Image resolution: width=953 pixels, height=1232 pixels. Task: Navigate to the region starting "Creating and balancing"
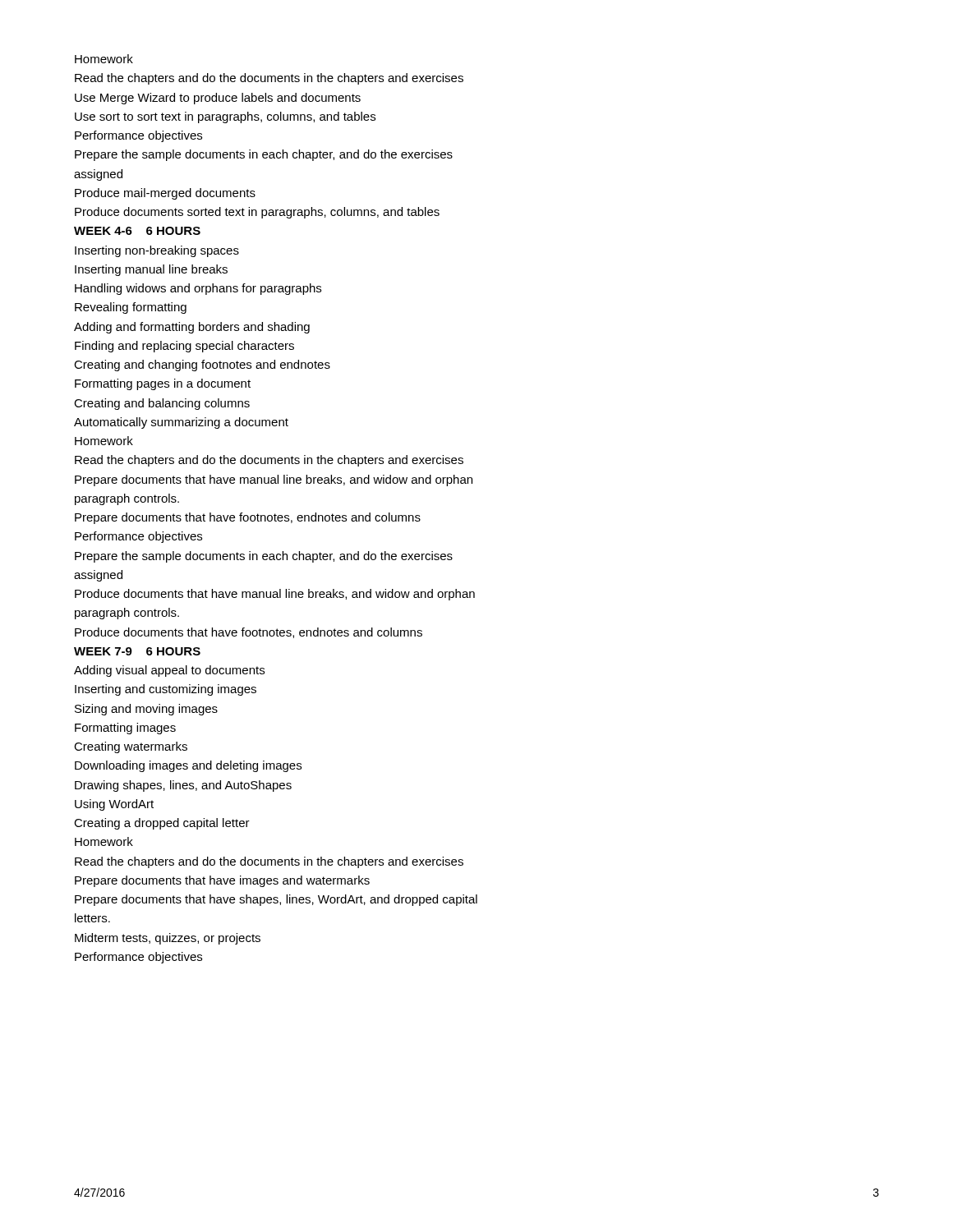(162, 402)
